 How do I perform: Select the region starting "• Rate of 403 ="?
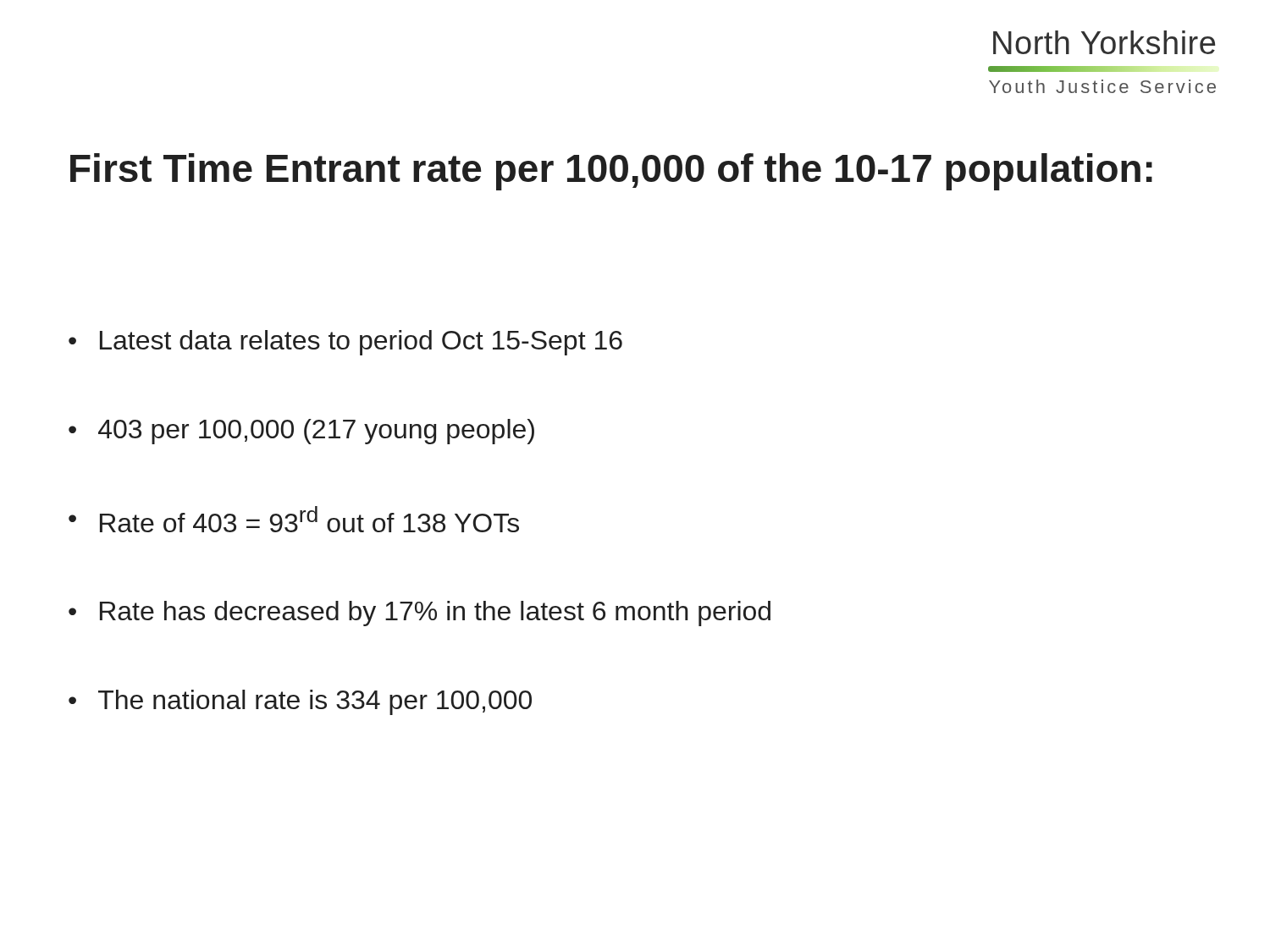coord(294,520)
